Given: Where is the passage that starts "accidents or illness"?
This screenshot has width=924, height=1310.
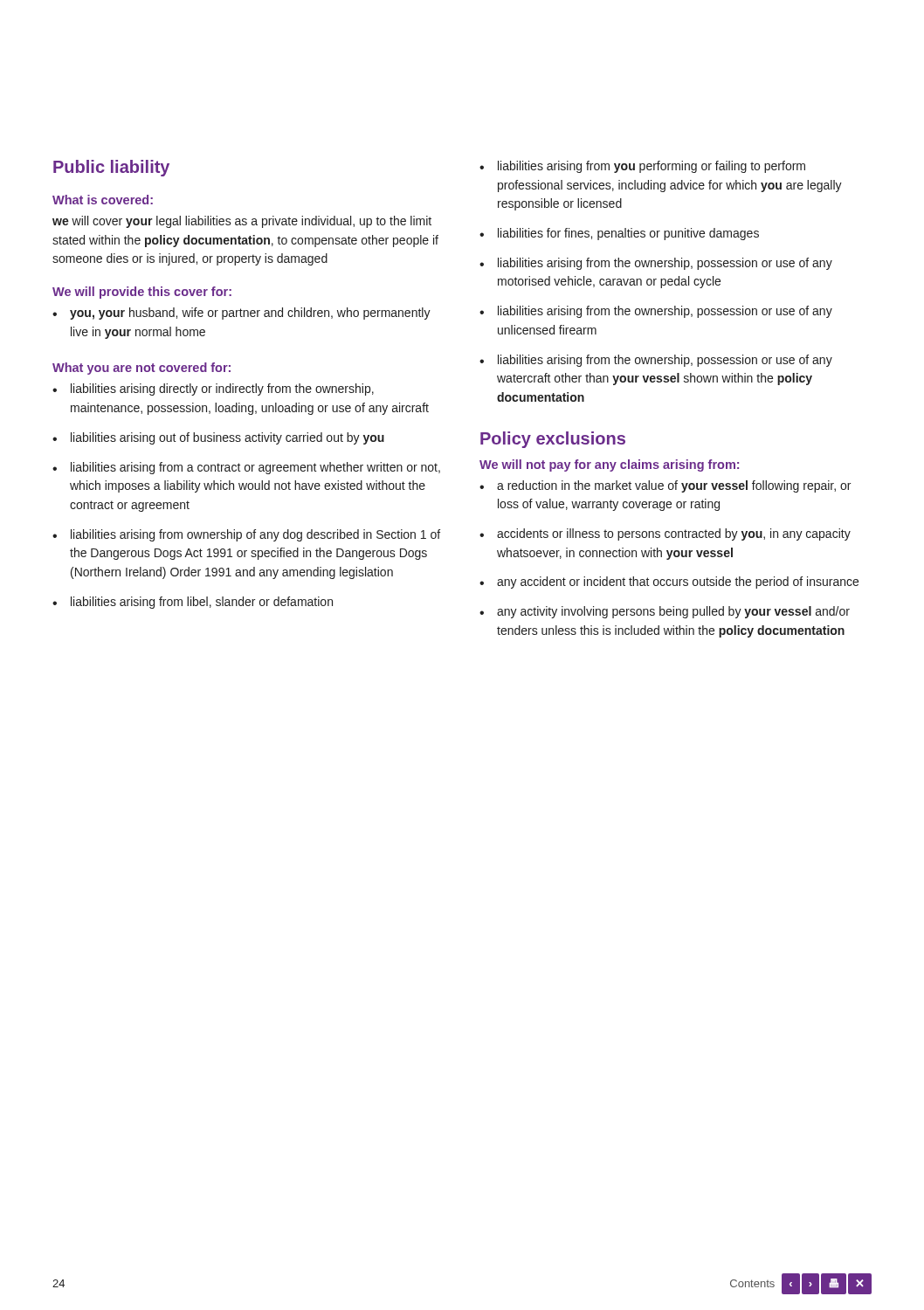Looking at the screenshot, I should pyautogui.click(x=676, y=544).
